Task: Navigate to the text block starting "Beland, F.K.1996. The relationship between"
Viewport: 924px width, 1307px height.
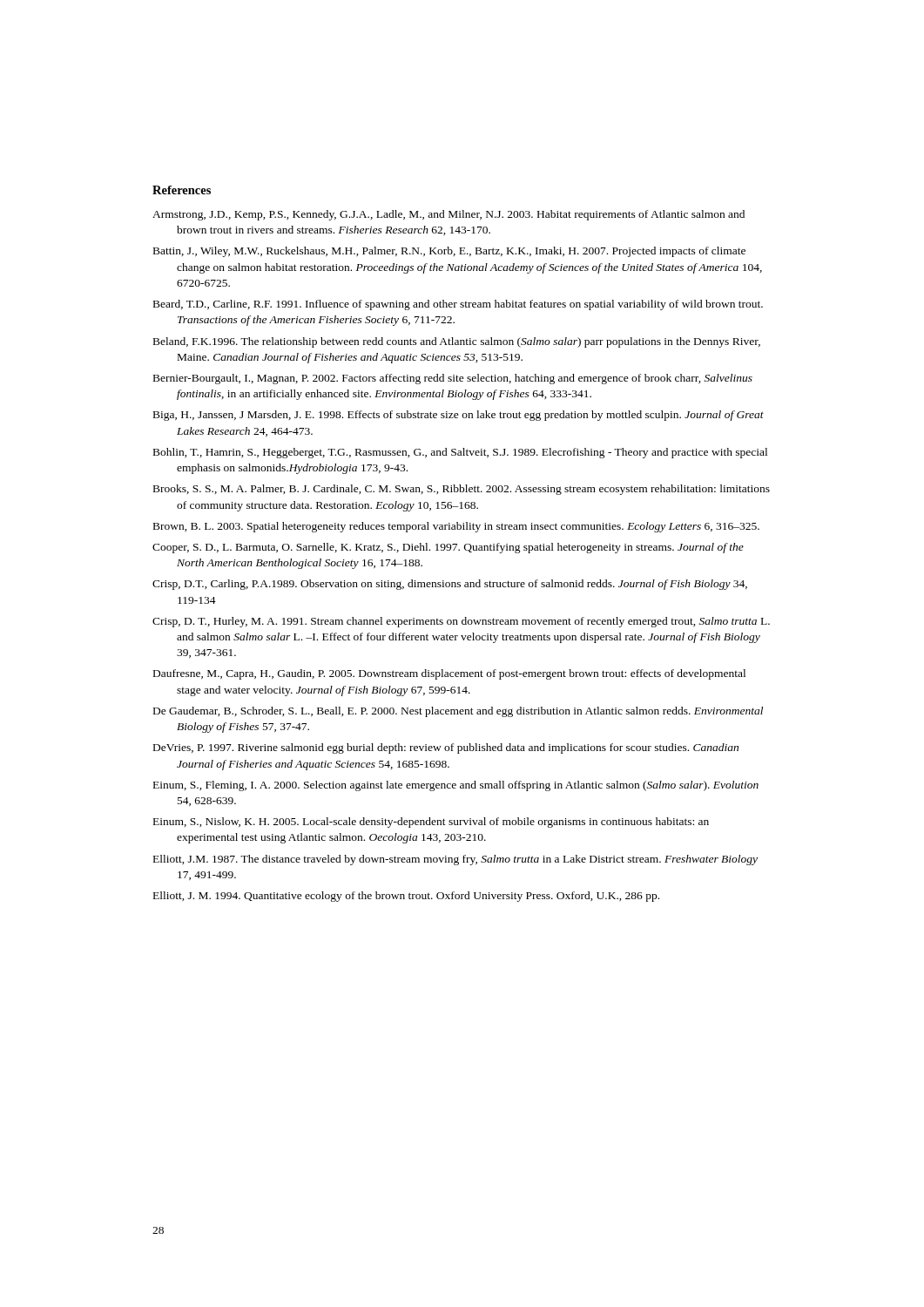Action: pyautogui.click(x=457, y=349)
